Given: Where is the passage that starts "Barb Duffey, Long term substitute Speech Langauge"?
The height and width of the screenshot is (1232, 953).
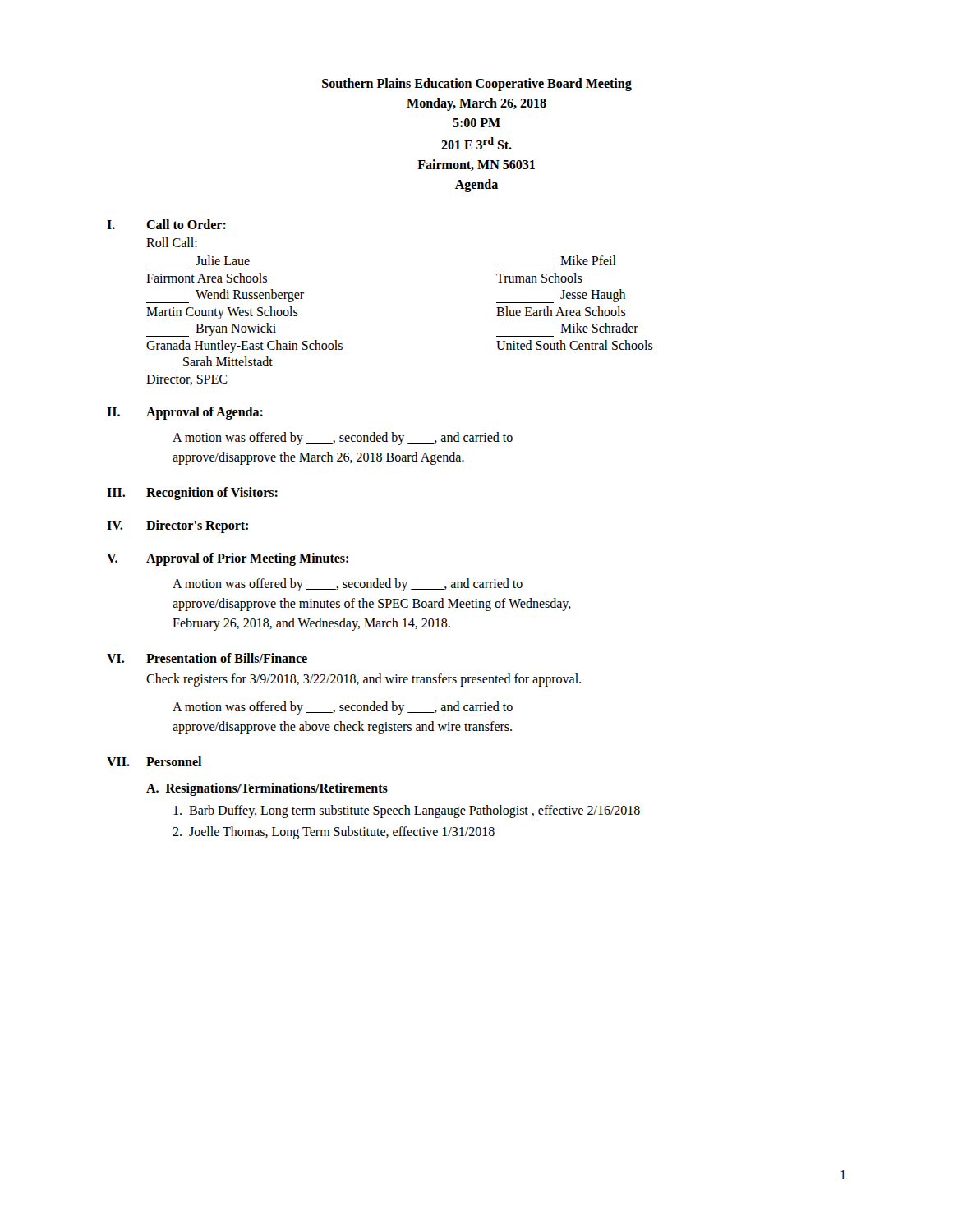Looking at the screenshot, I should [406, 811].
